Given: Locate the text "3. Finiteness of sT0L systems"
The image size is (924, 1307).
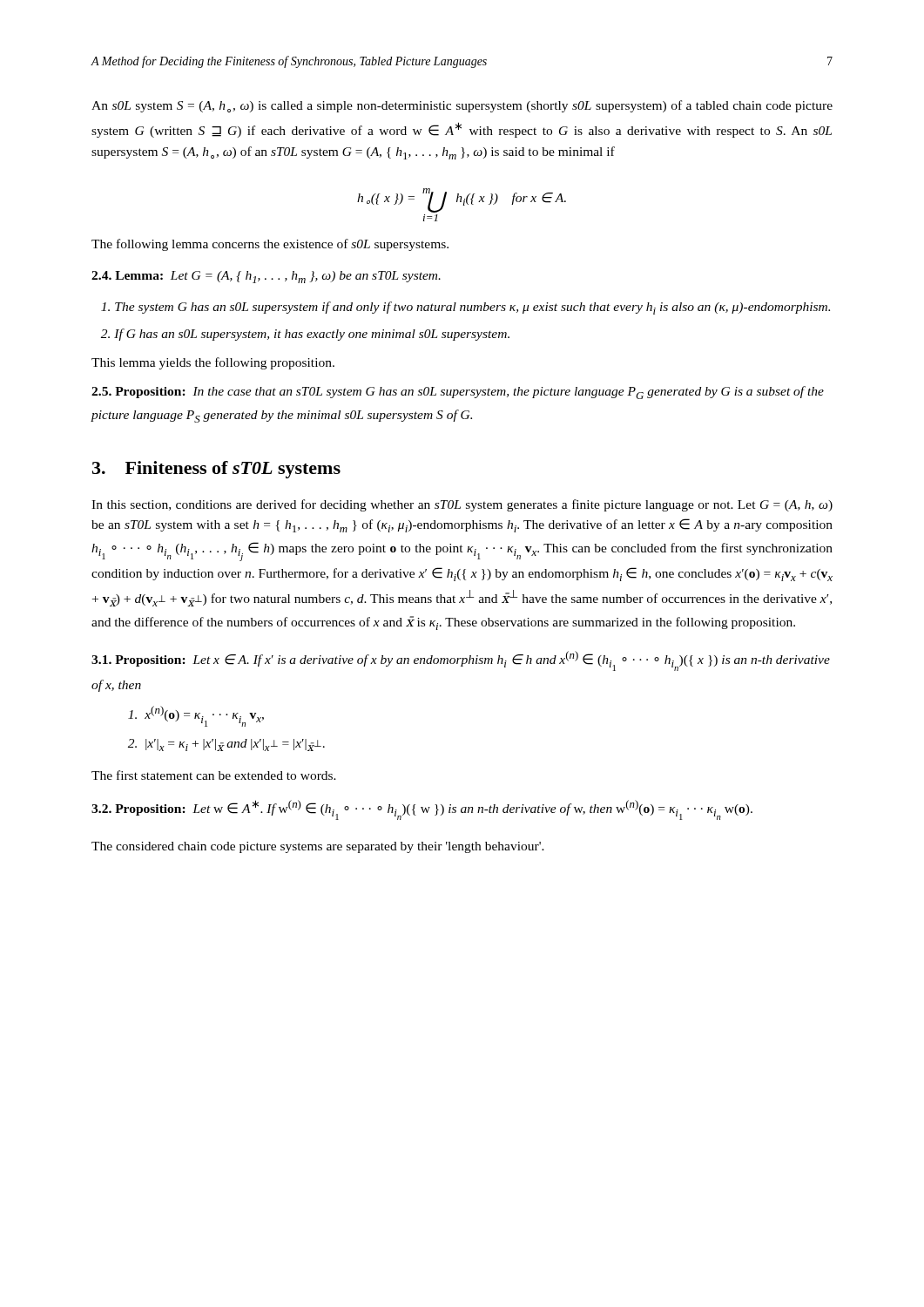Looking at the screenshot, I should click(x=216, y=467).
